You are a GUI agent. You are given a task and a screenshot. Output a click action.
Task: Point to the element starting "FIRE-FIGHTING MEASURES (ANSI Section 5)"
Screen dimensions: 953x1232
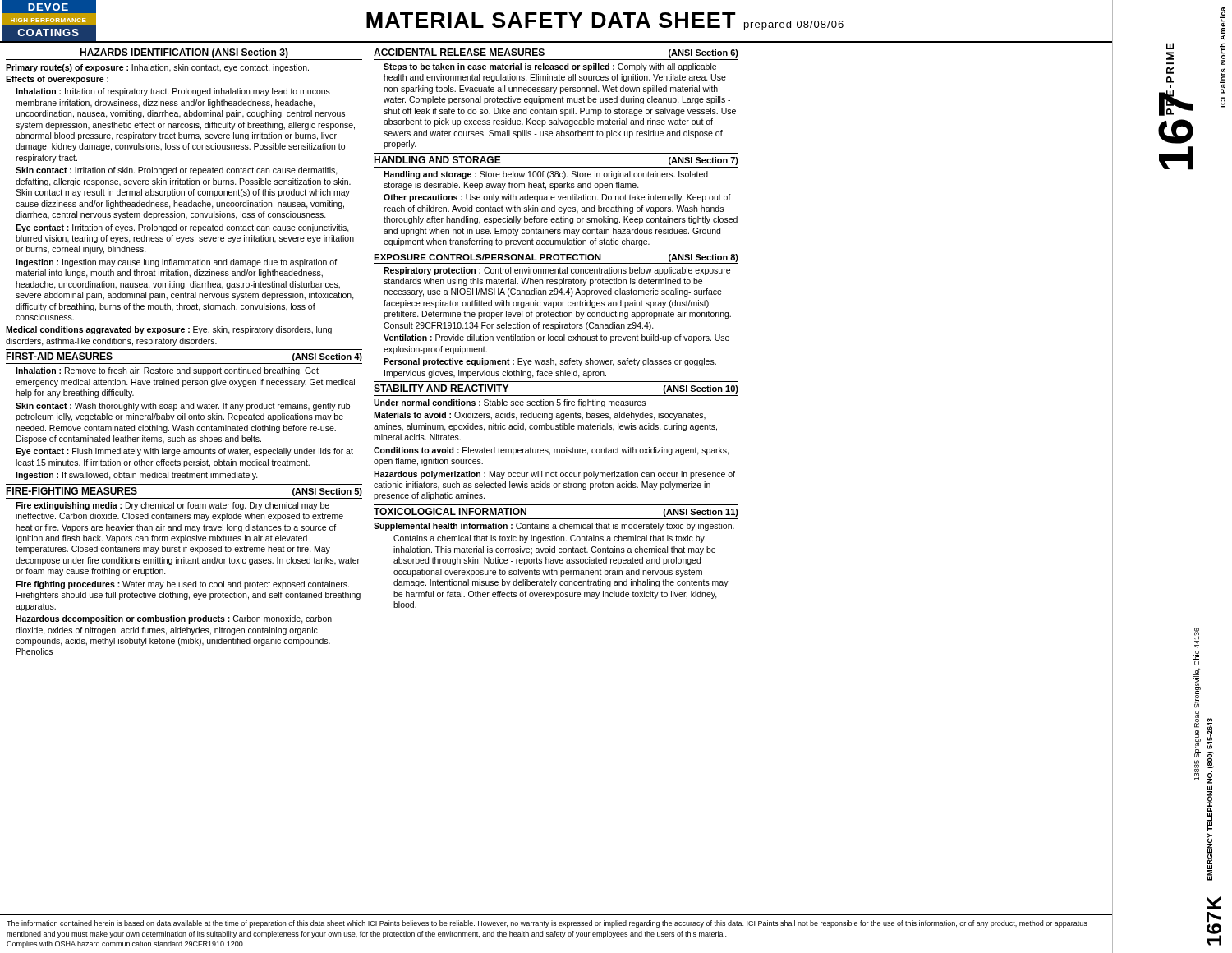184,491
